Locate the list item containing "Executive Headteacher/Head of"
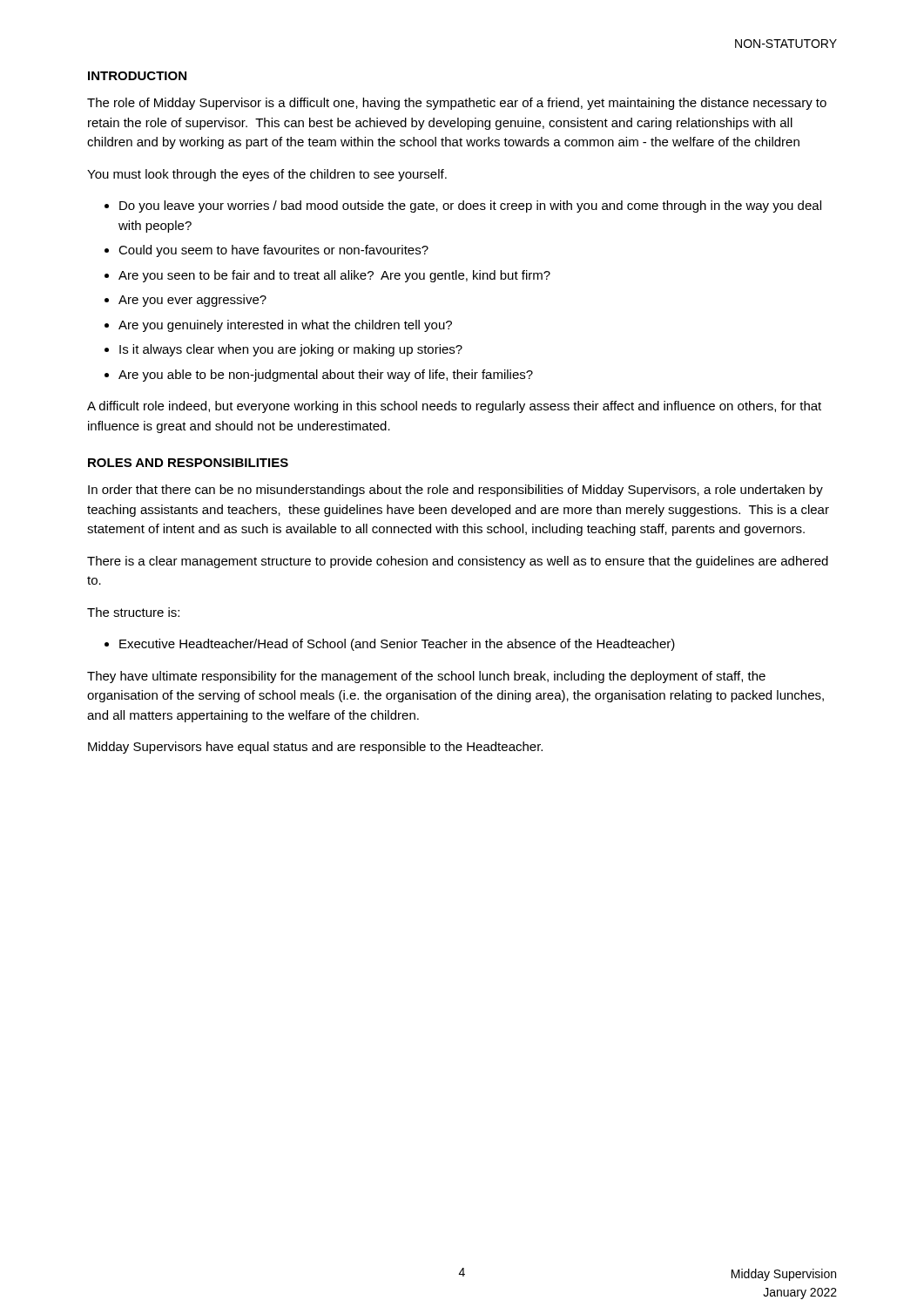Image resolution: width=924 pixels, height=1307 pixels. [397, 644]
